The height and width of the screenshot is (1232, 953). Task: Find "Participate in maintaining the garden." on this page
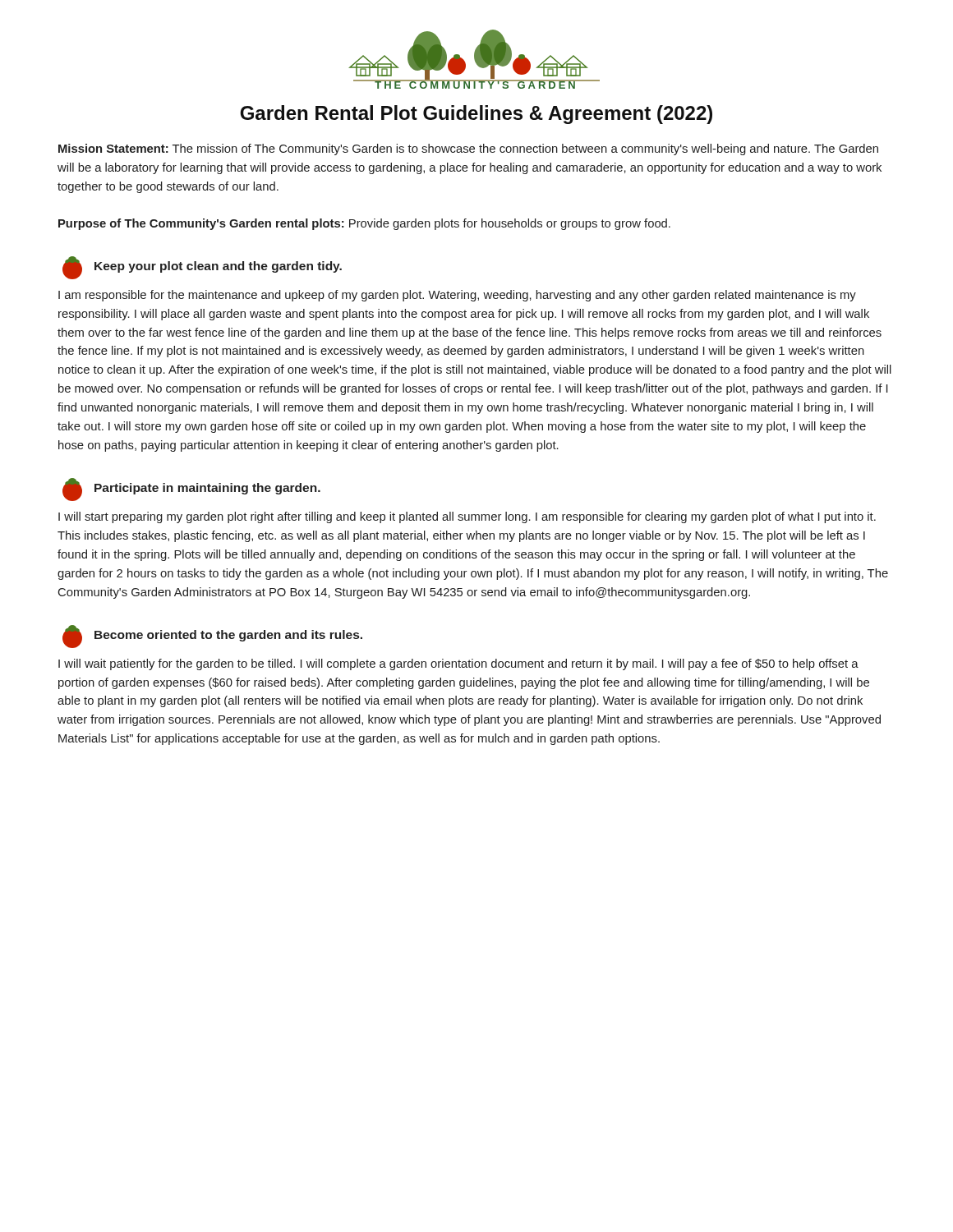[191, 490]
